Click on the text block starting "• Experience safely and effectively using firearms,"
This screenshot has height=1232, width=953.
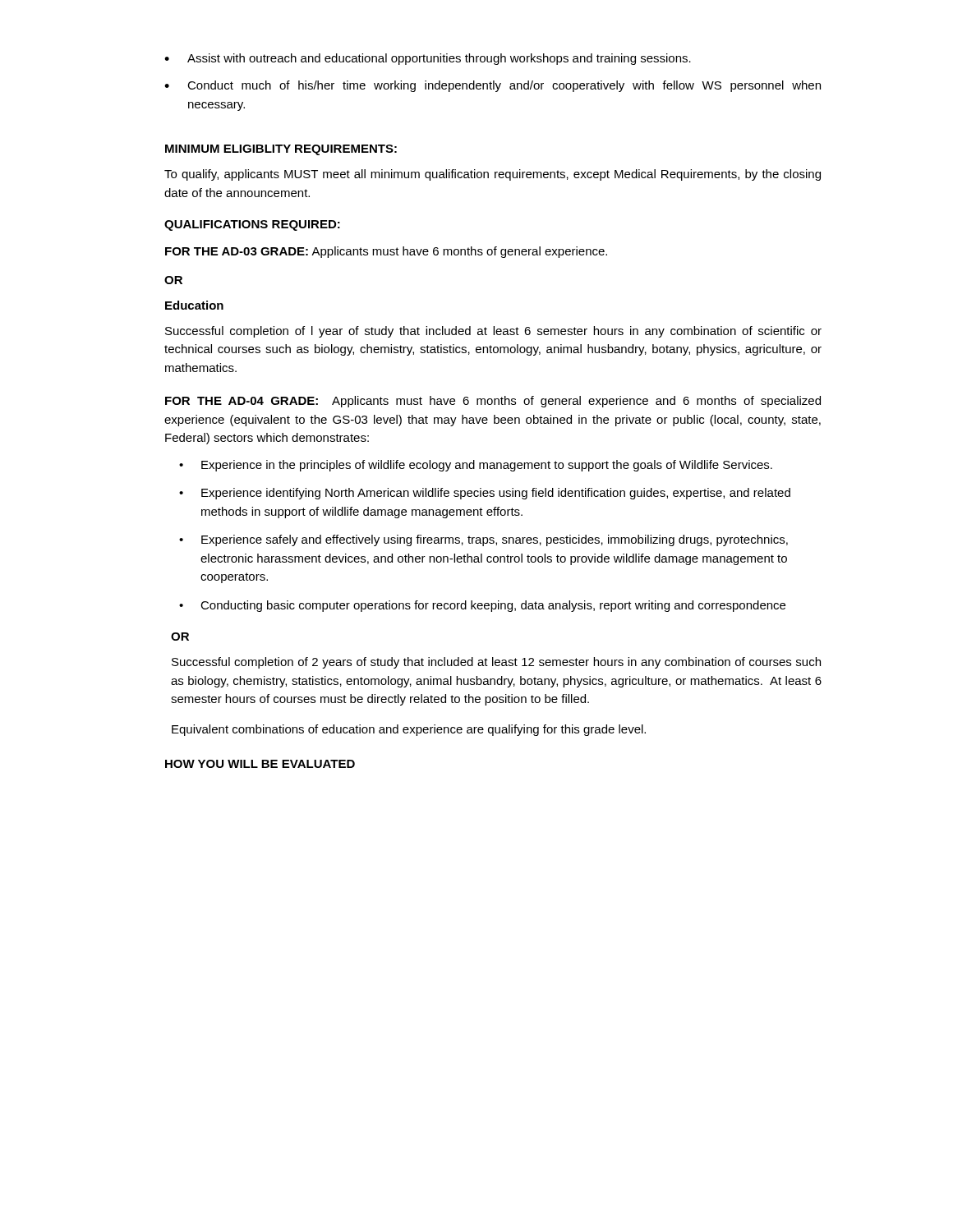coord(500,558)
